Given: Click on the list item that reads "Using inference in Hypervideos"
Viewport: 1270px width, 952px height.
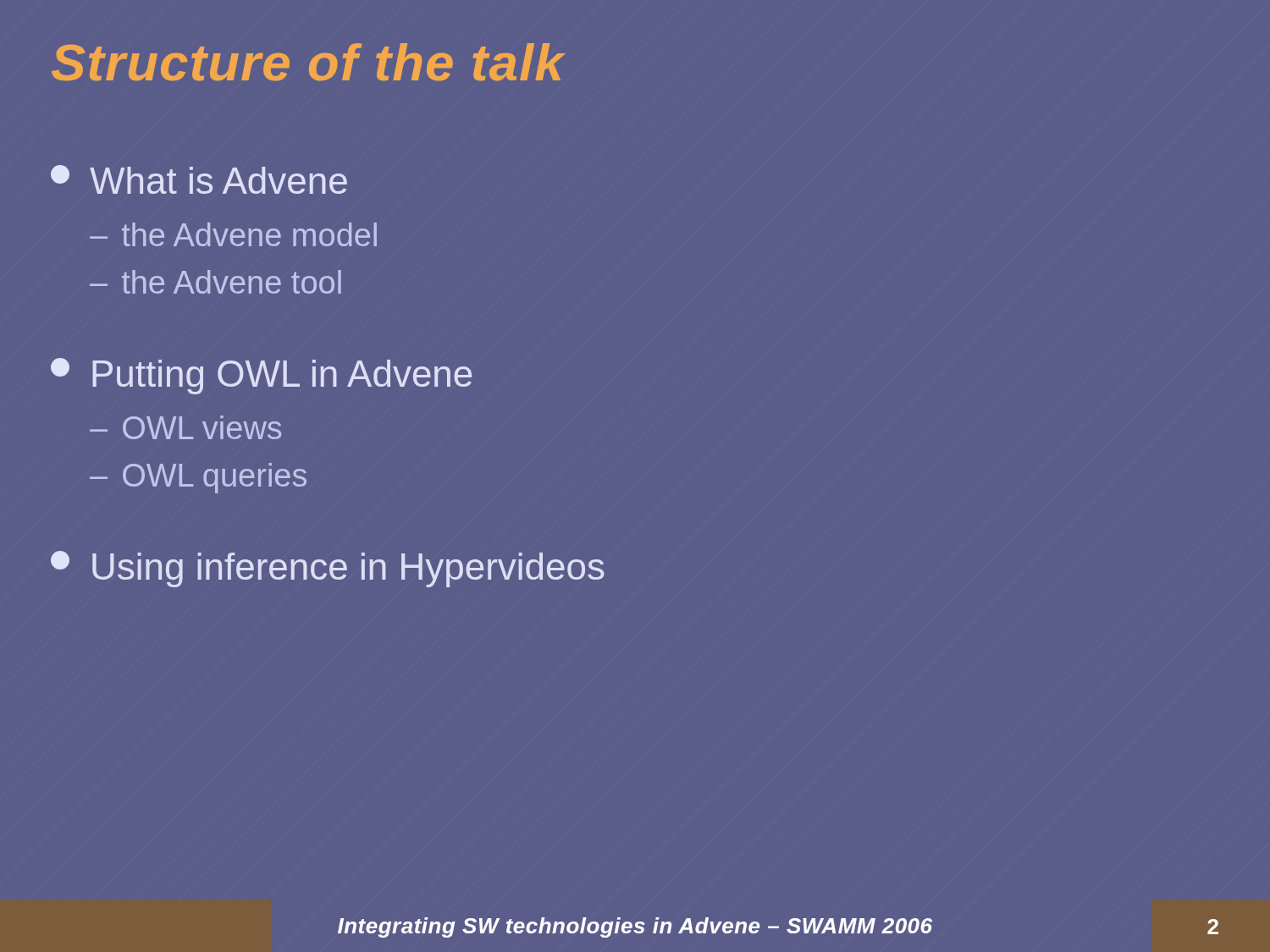Looking at the screenshot, I should click(328, 567).
